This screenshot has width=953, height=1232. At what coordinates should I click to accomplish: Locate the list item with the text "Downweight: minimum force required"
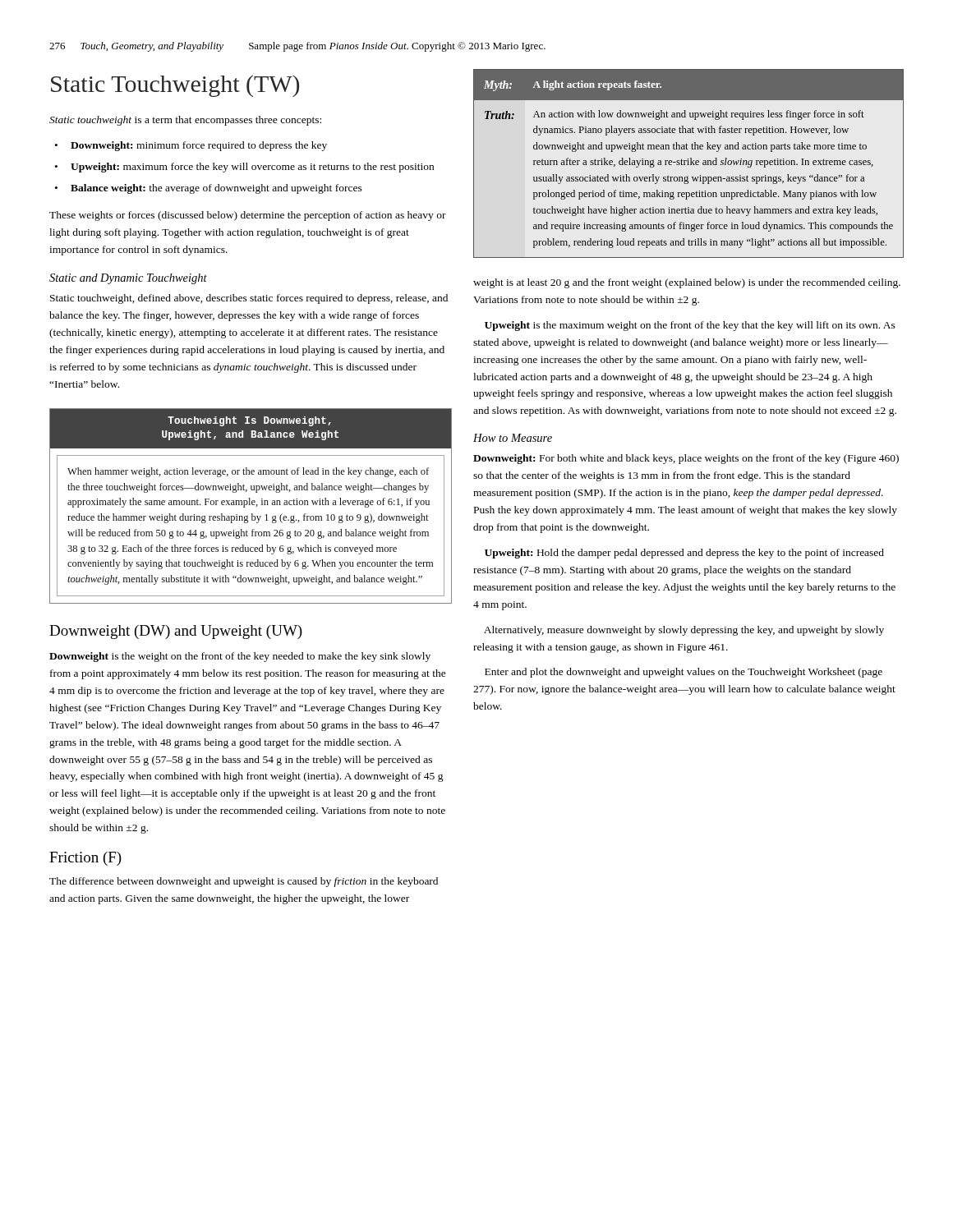point(199,145)
